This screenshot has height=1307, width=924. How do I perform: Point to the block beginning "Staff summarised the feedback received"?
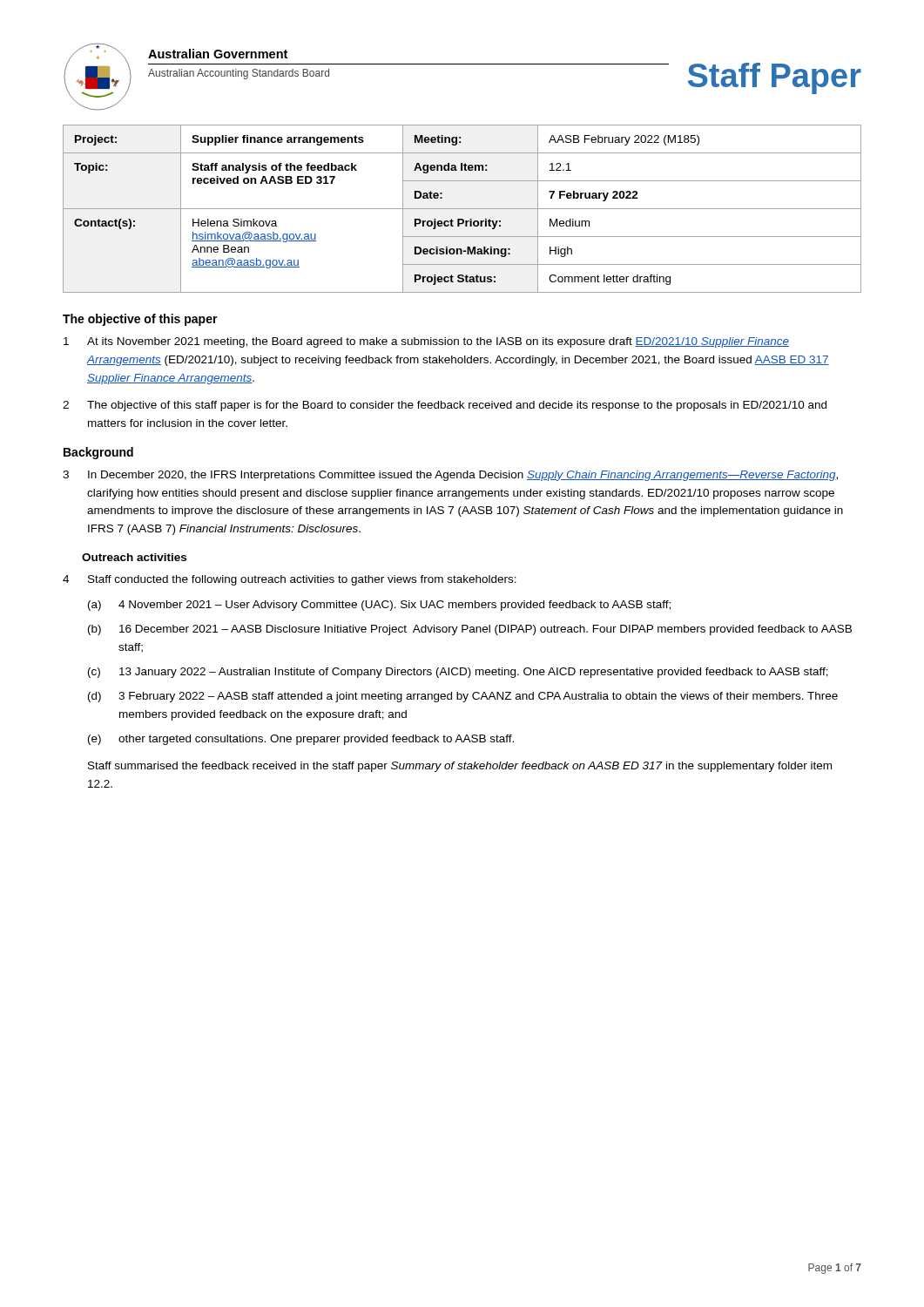(x=460, y=774)
